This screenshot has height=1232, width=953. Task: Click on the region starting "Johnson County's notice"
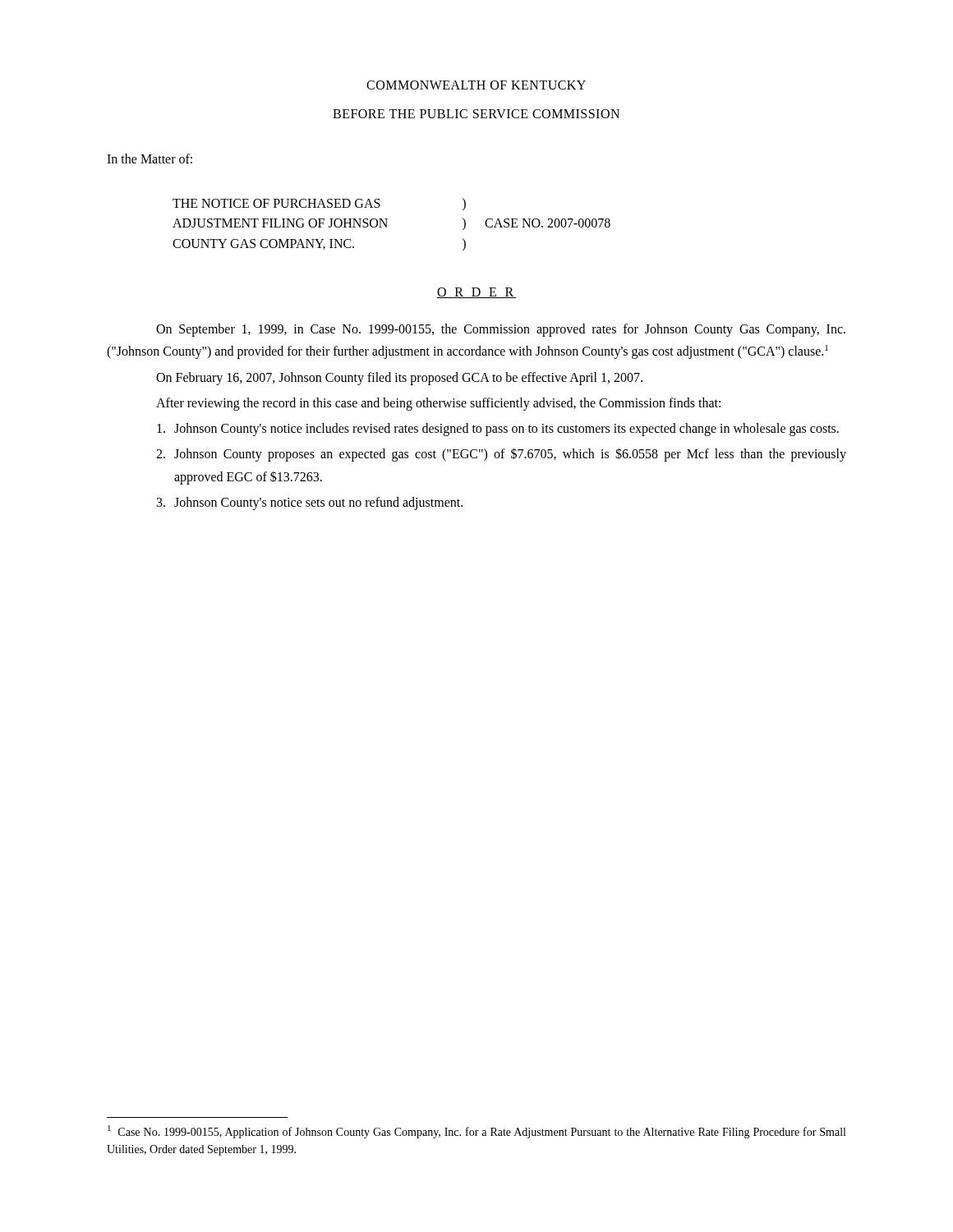tap(476, 429)
